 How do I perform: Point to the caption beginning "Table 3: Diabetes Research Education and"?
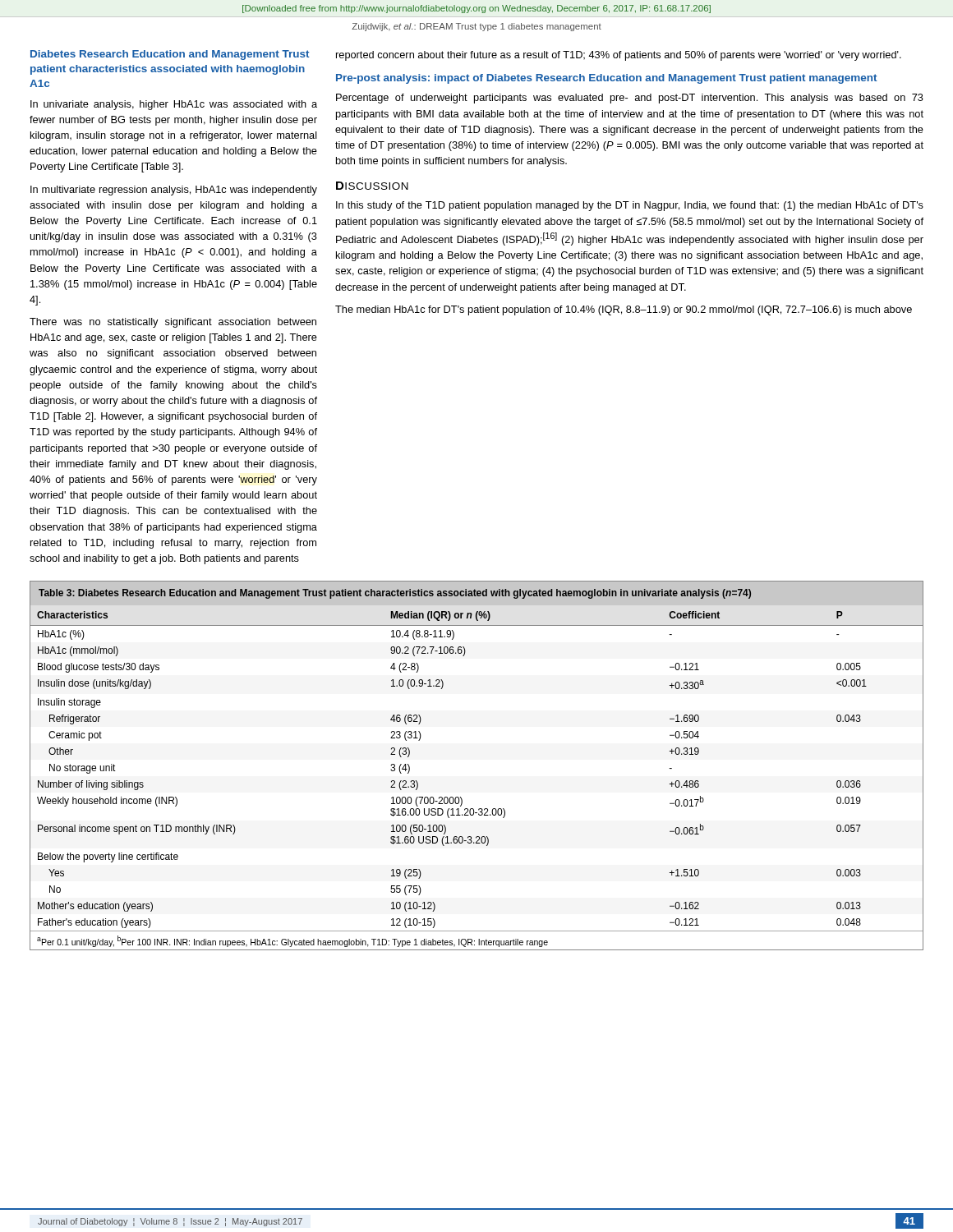pyautogui.click(x=395, y=593)
